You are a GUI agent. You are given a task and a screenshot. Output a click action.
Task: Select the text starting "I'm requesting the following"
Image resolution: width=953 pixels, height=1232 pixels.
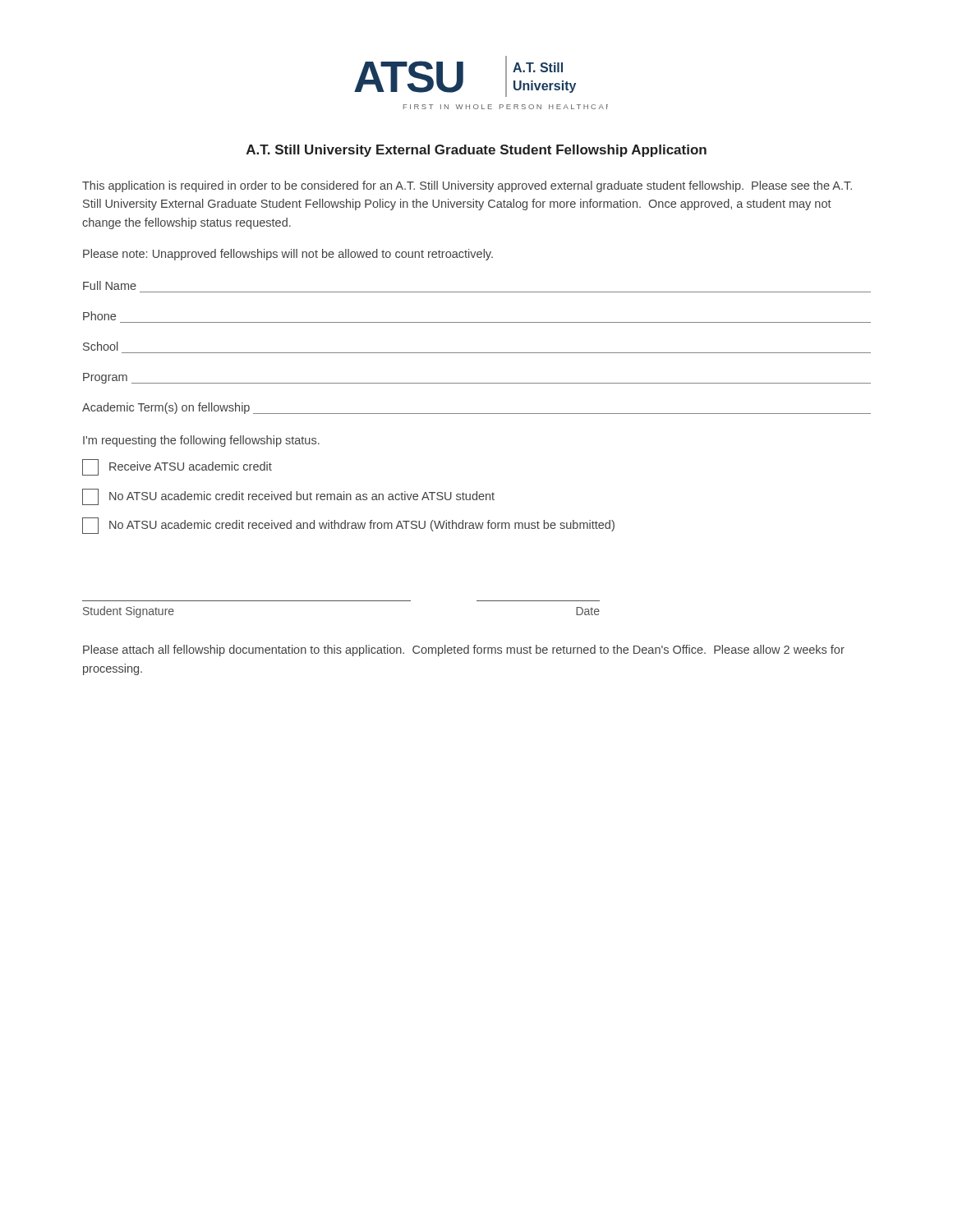tap(201, 440)
